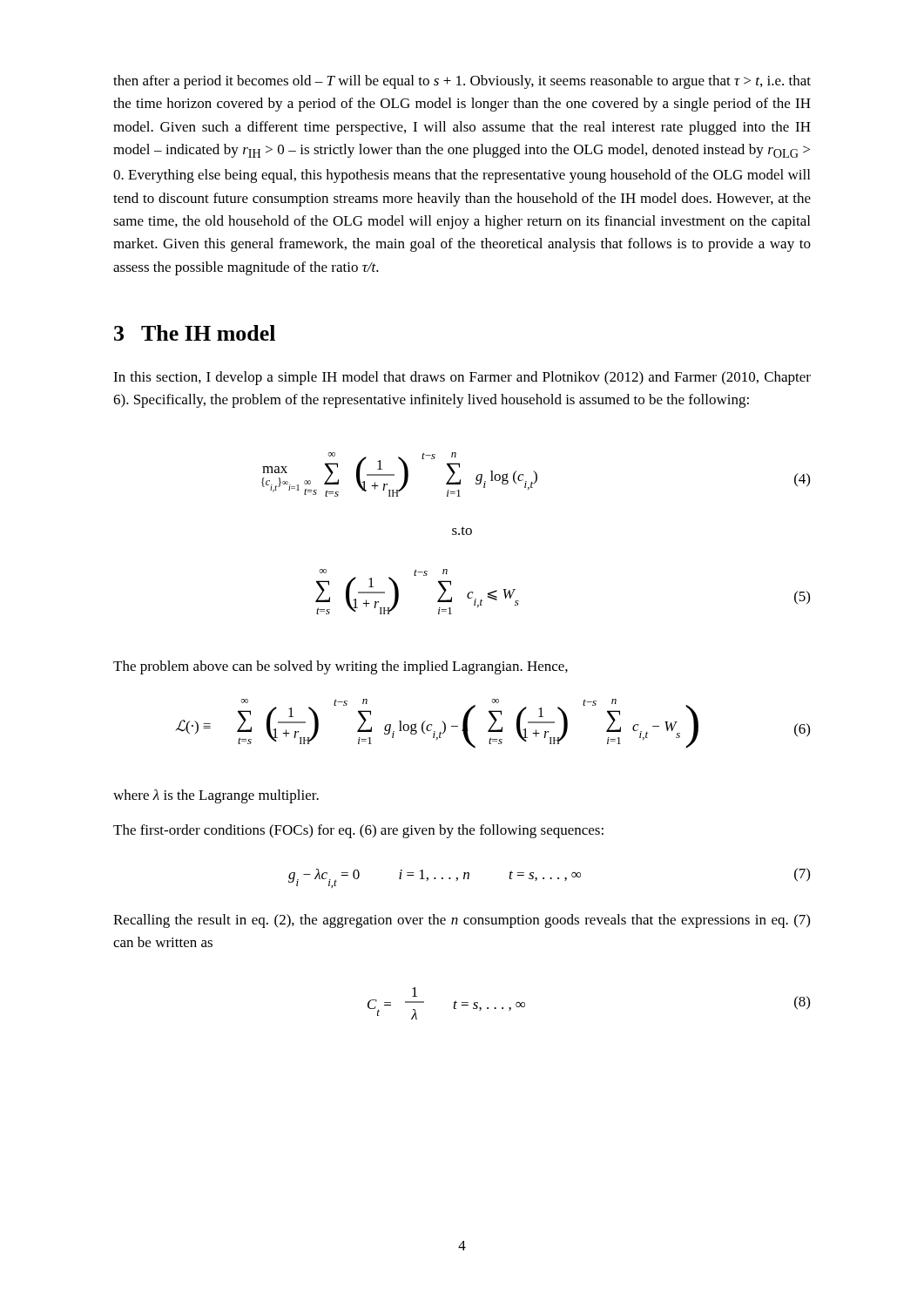
Task: Locate the block starting "3 The IH model"
Action: pyautogui.click(x=195, y=333)
